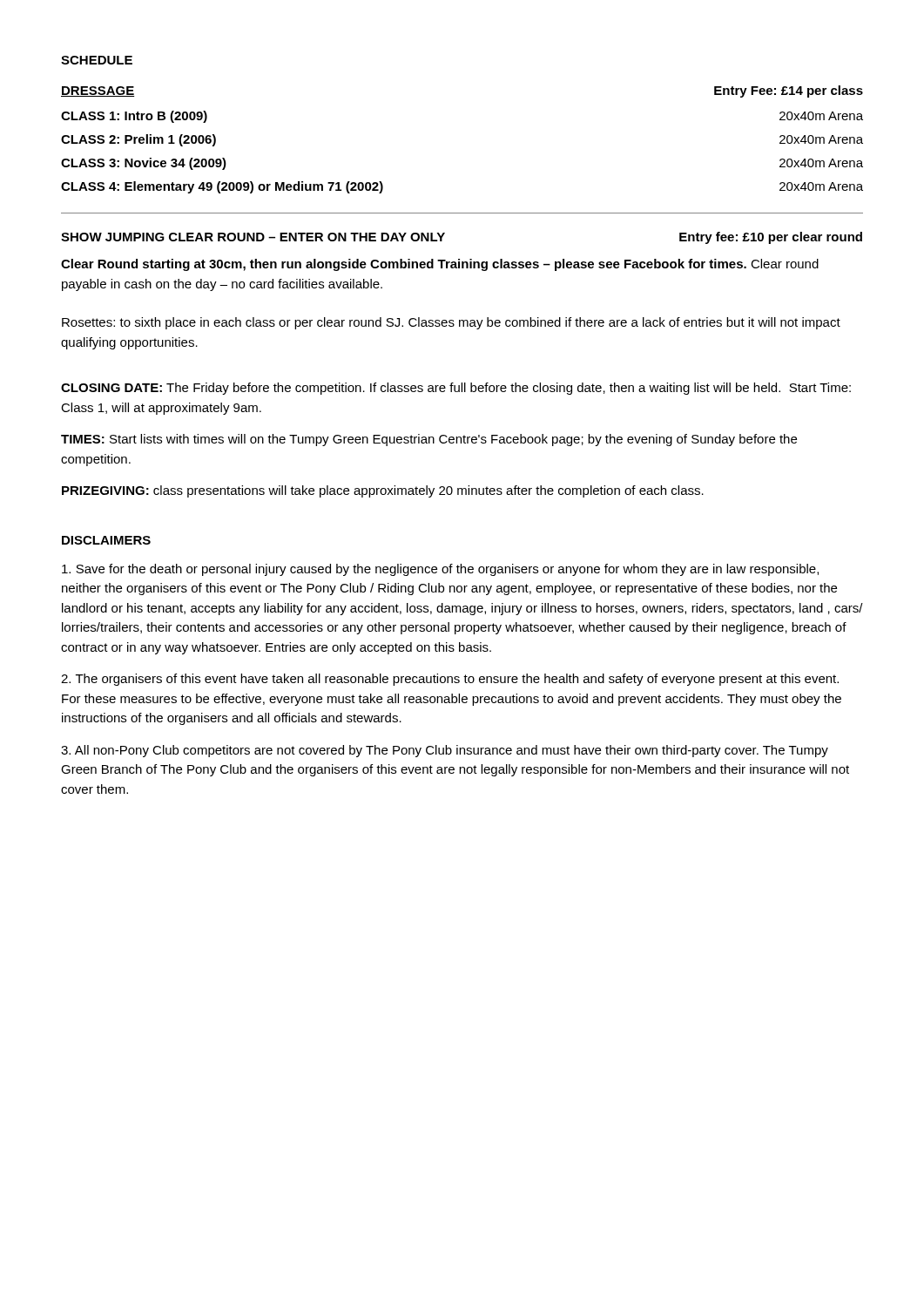
Task: Locate the text block that reads "CLASS 1: Intro B (2009)"
Action: pos(130,116)
